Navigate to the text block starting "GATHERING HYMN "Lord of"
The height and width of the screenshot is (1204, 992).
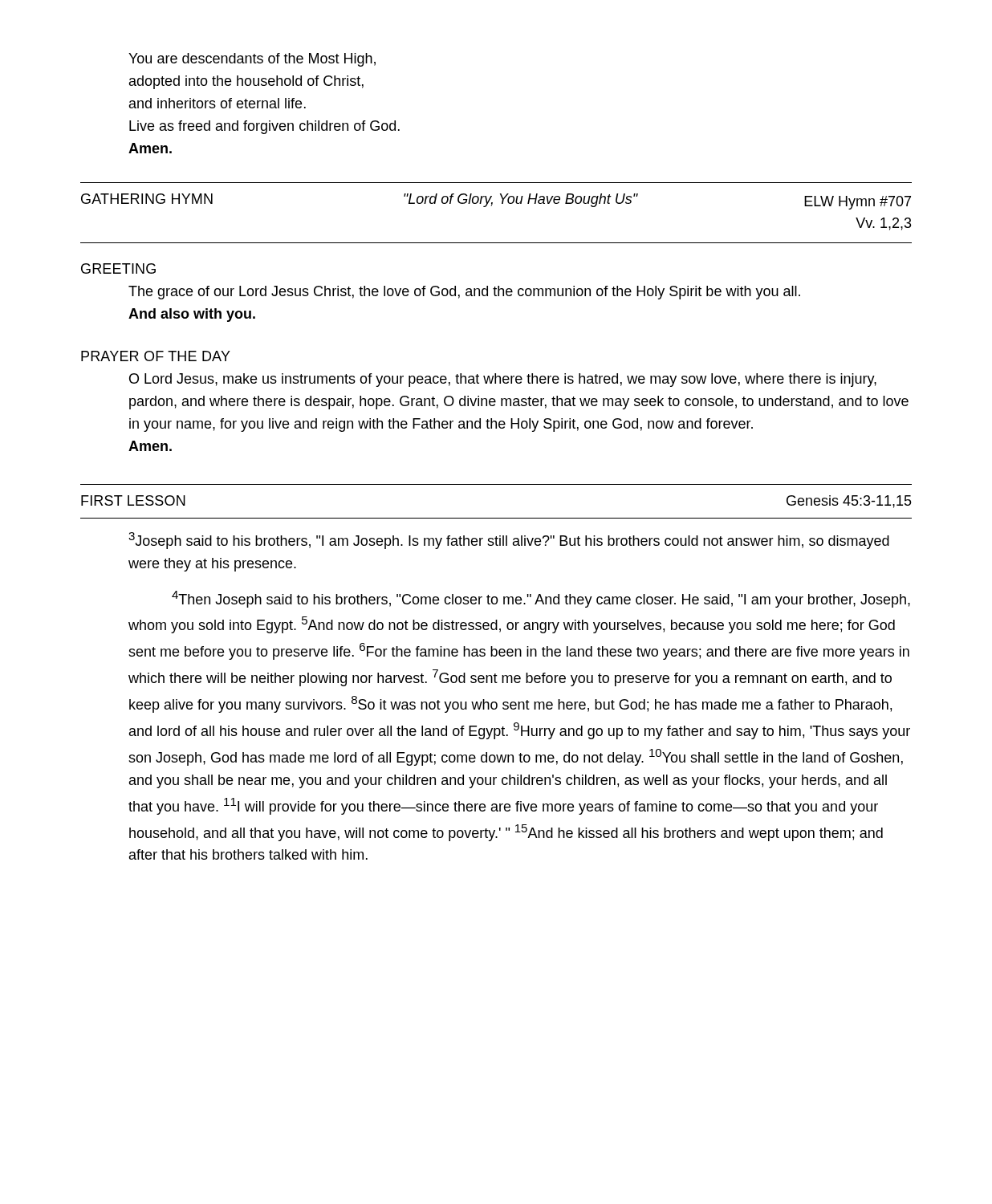[x=496, y=213]
